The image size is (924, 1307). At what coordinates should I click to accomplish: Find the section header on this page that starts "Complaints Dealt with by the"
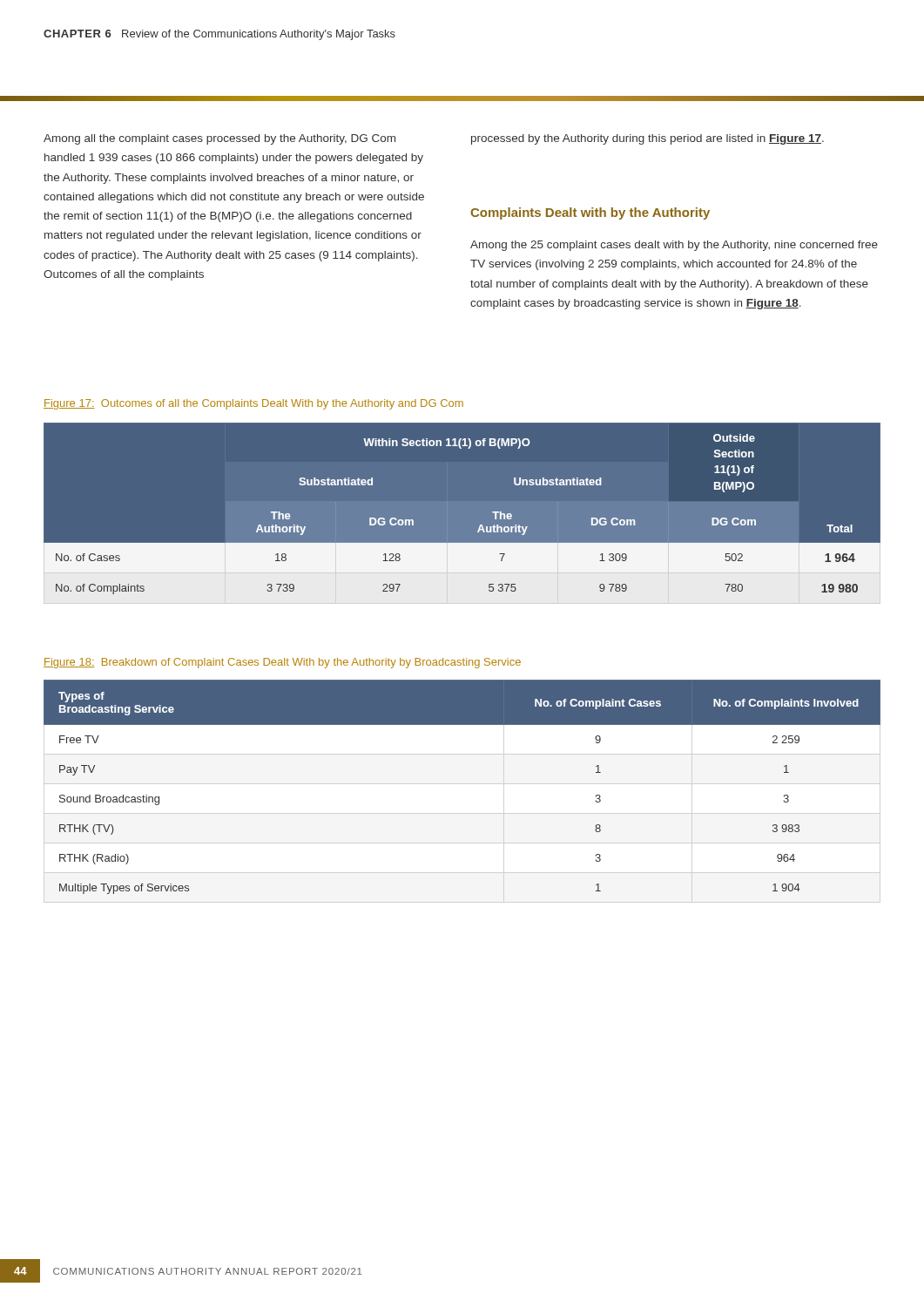pos(590,212)
